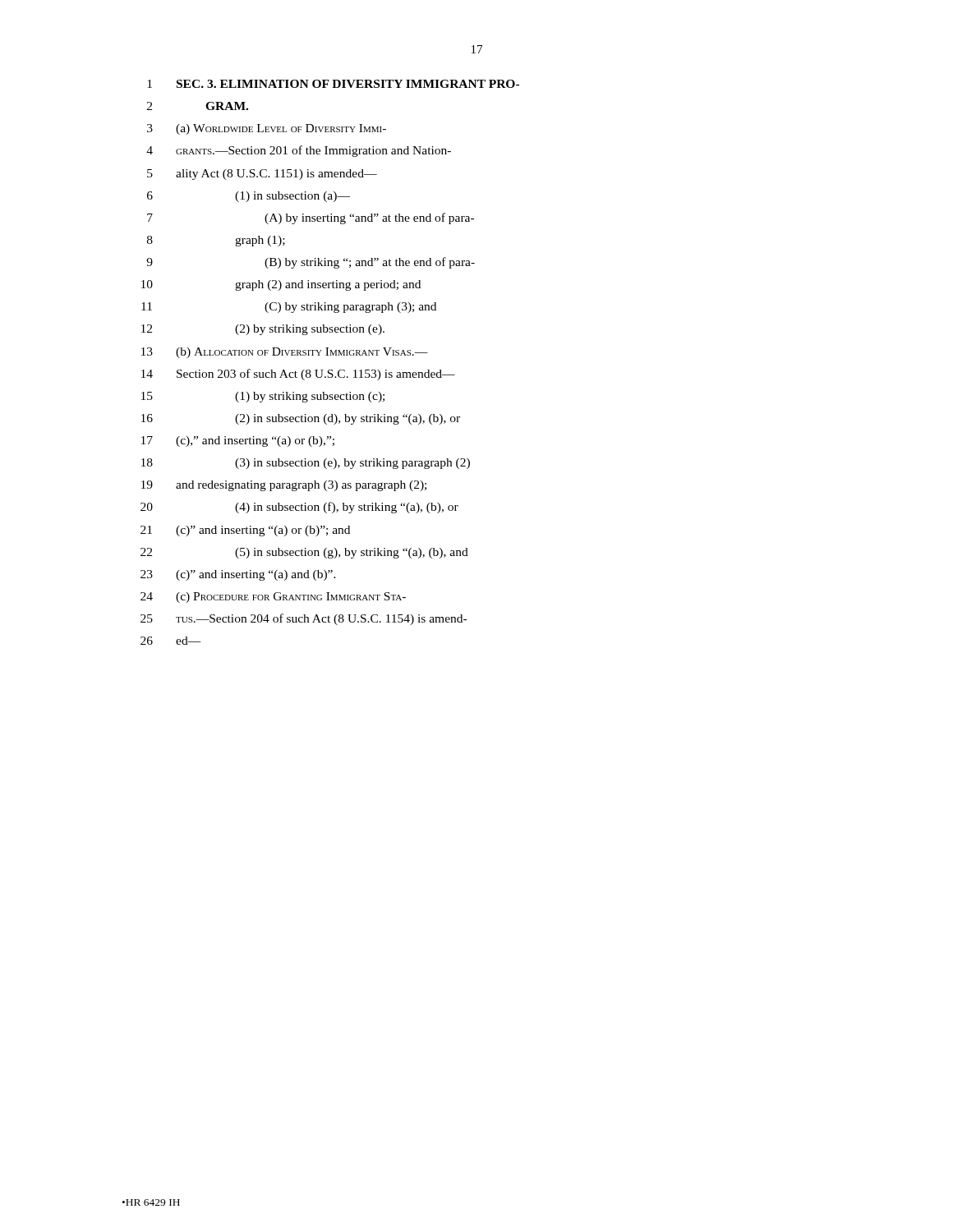Locate the list item that reads "1 SEC. 3. ELIMINATION"
The image size is (953, 1232).
tap(321, 83)
